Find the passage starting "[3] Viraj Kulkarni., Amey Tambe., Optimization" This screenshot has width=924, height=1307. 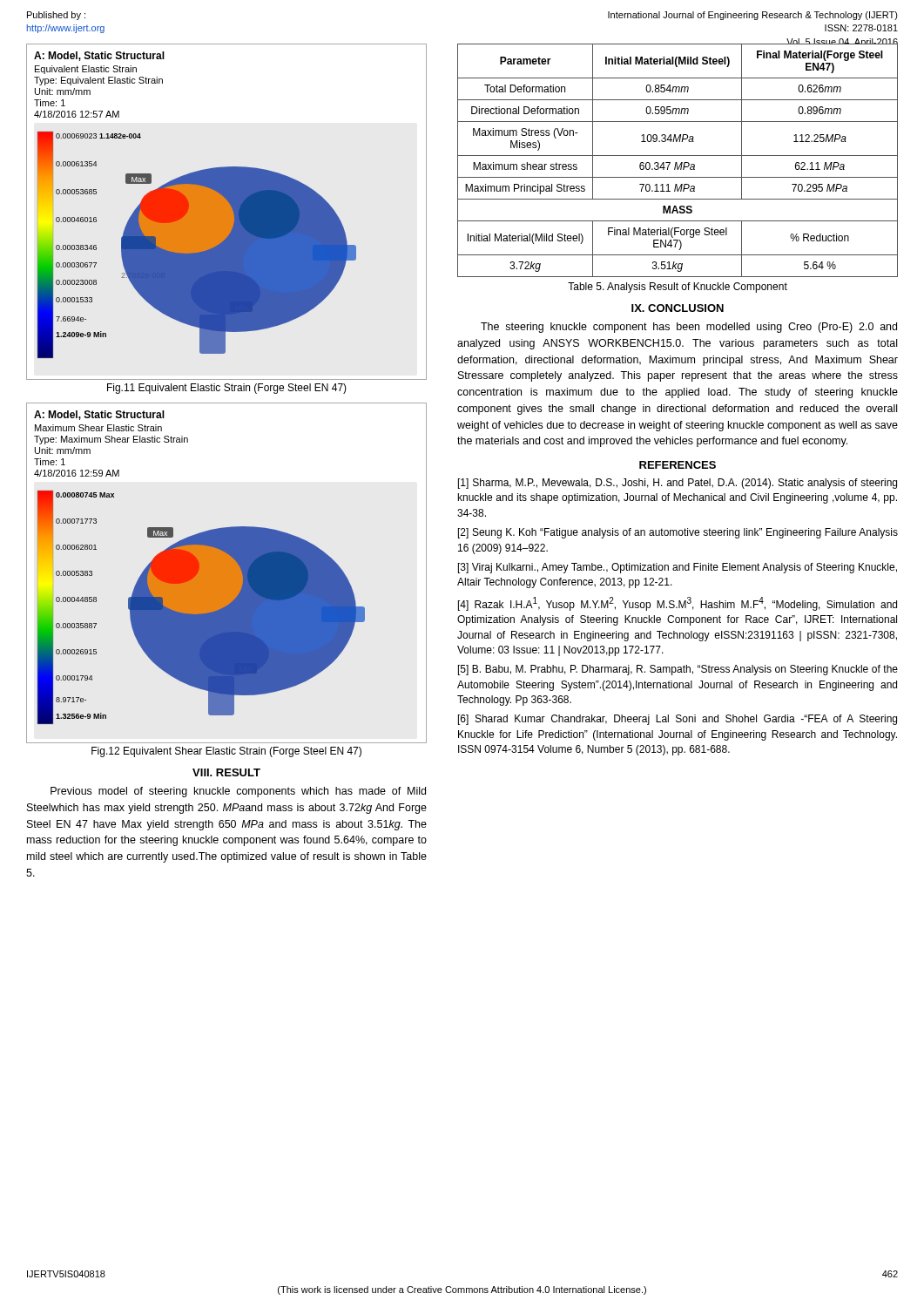pos(678,575)
